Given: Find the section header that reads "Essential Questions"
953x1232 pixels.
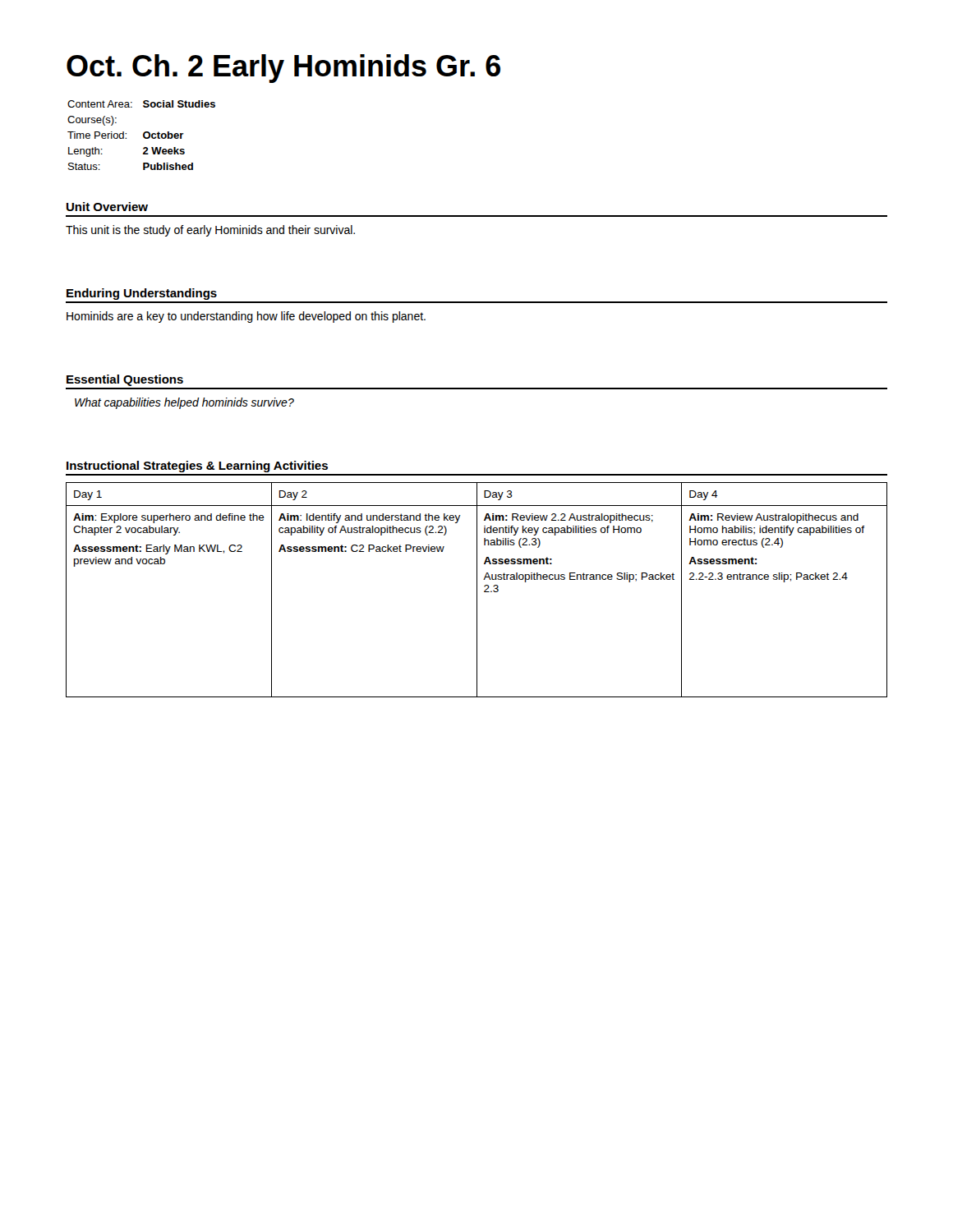Looking at the screenshot, I should tap(476, 381).
